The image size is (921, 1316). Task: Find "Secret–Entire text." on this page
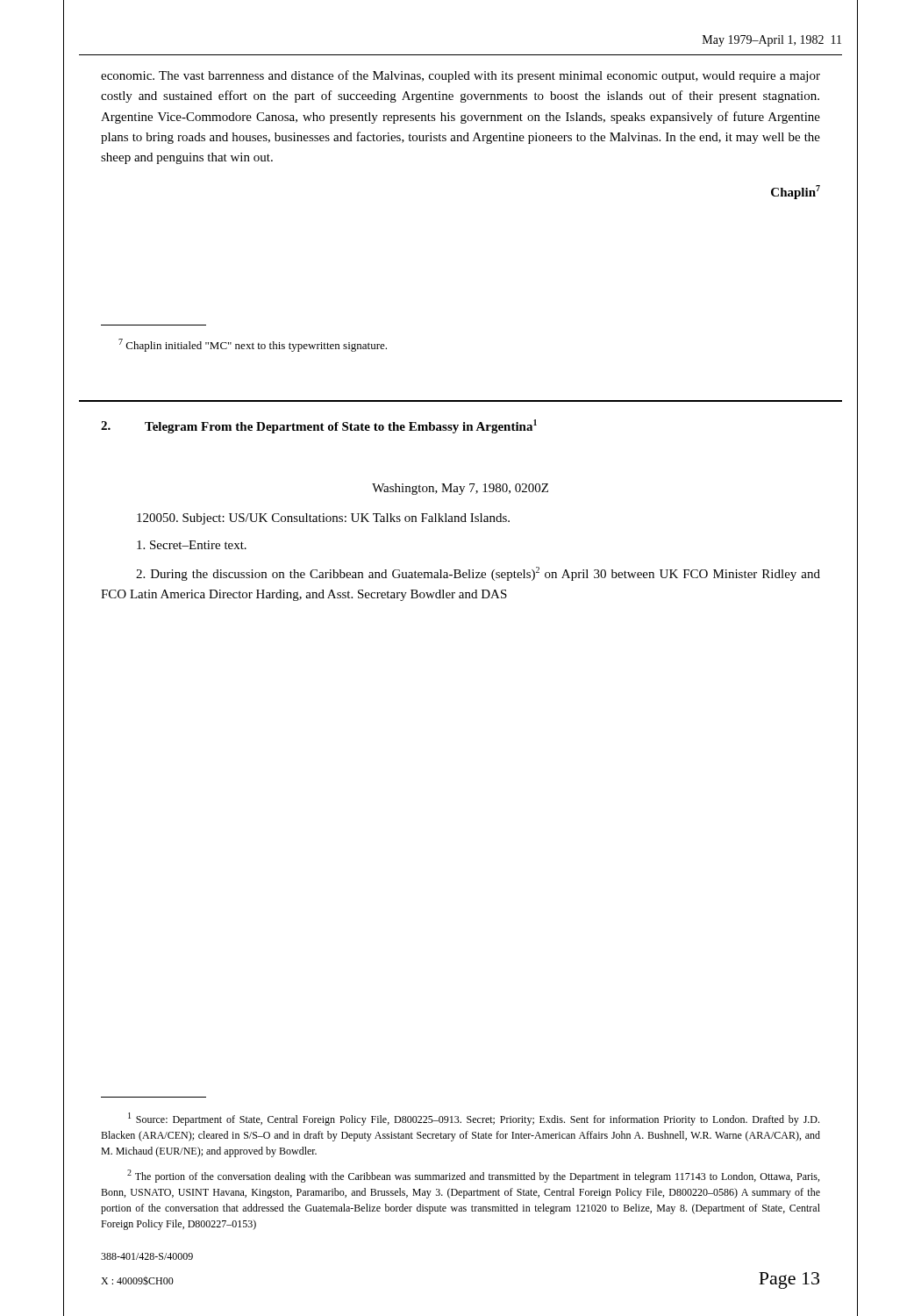(191, 545)
